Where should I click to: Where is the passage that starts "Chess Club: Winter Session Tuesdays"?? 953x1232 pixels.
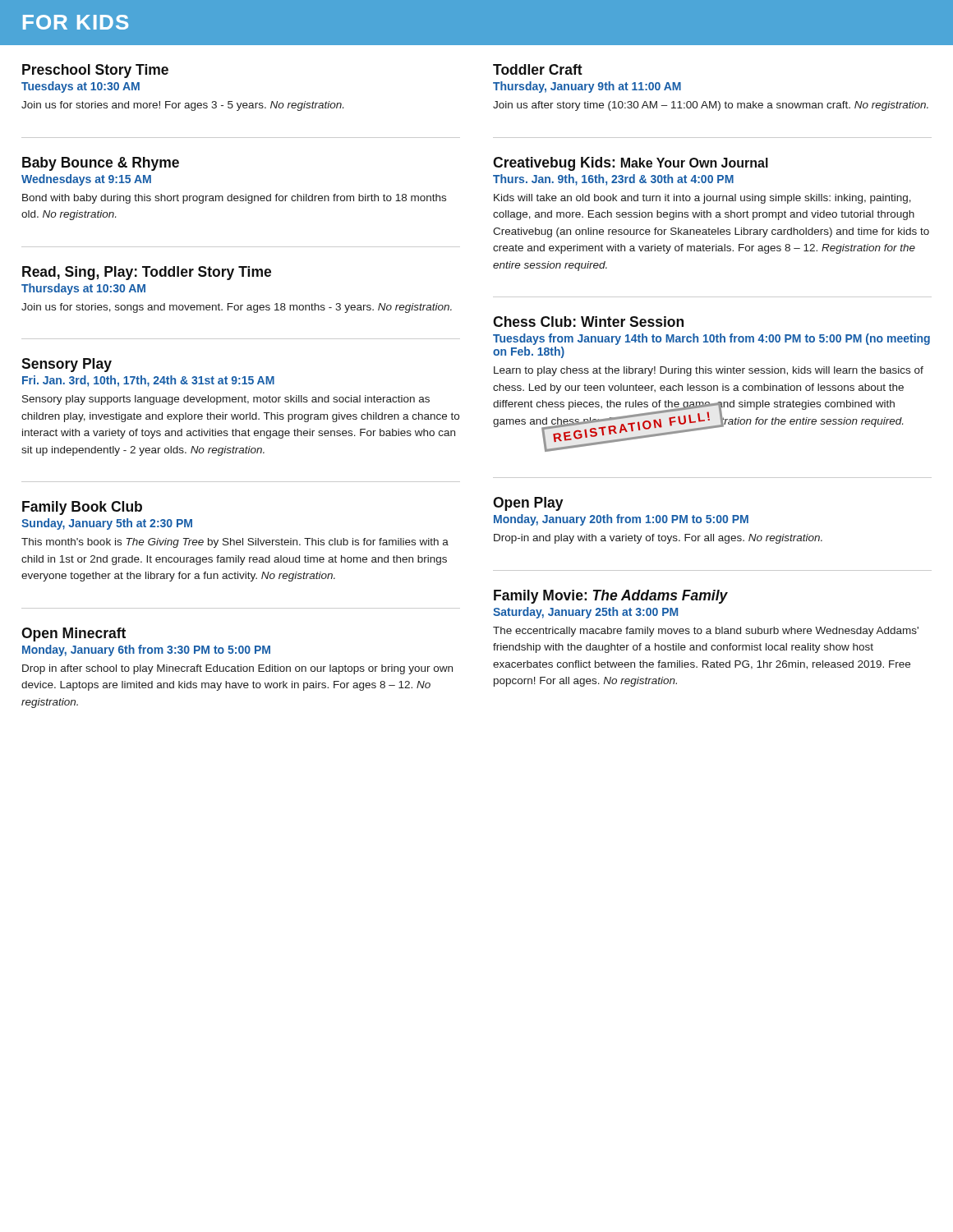pos(712,384)
